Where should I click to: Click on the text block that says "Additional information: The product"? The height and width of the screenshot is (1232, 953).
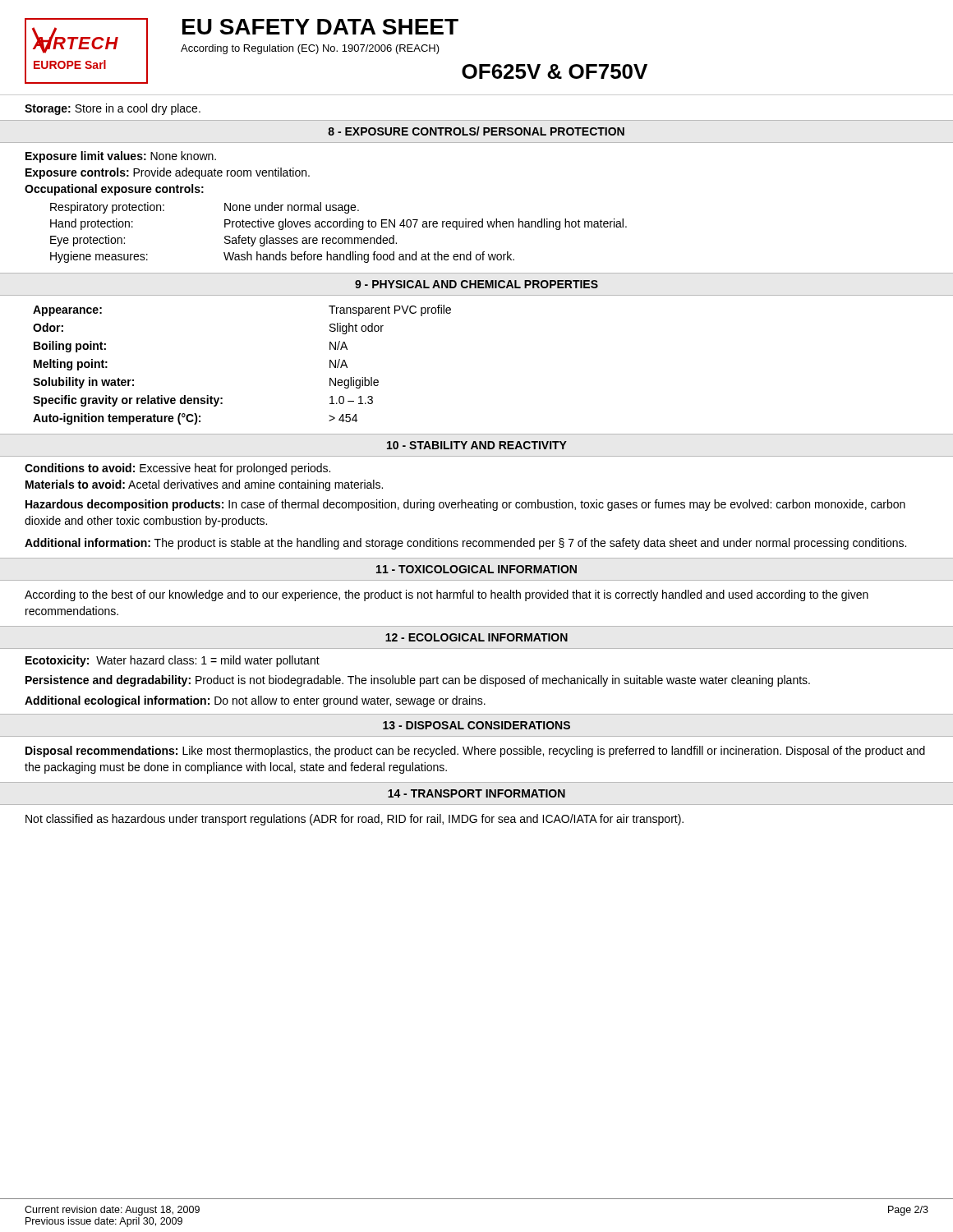pos(466,543)
